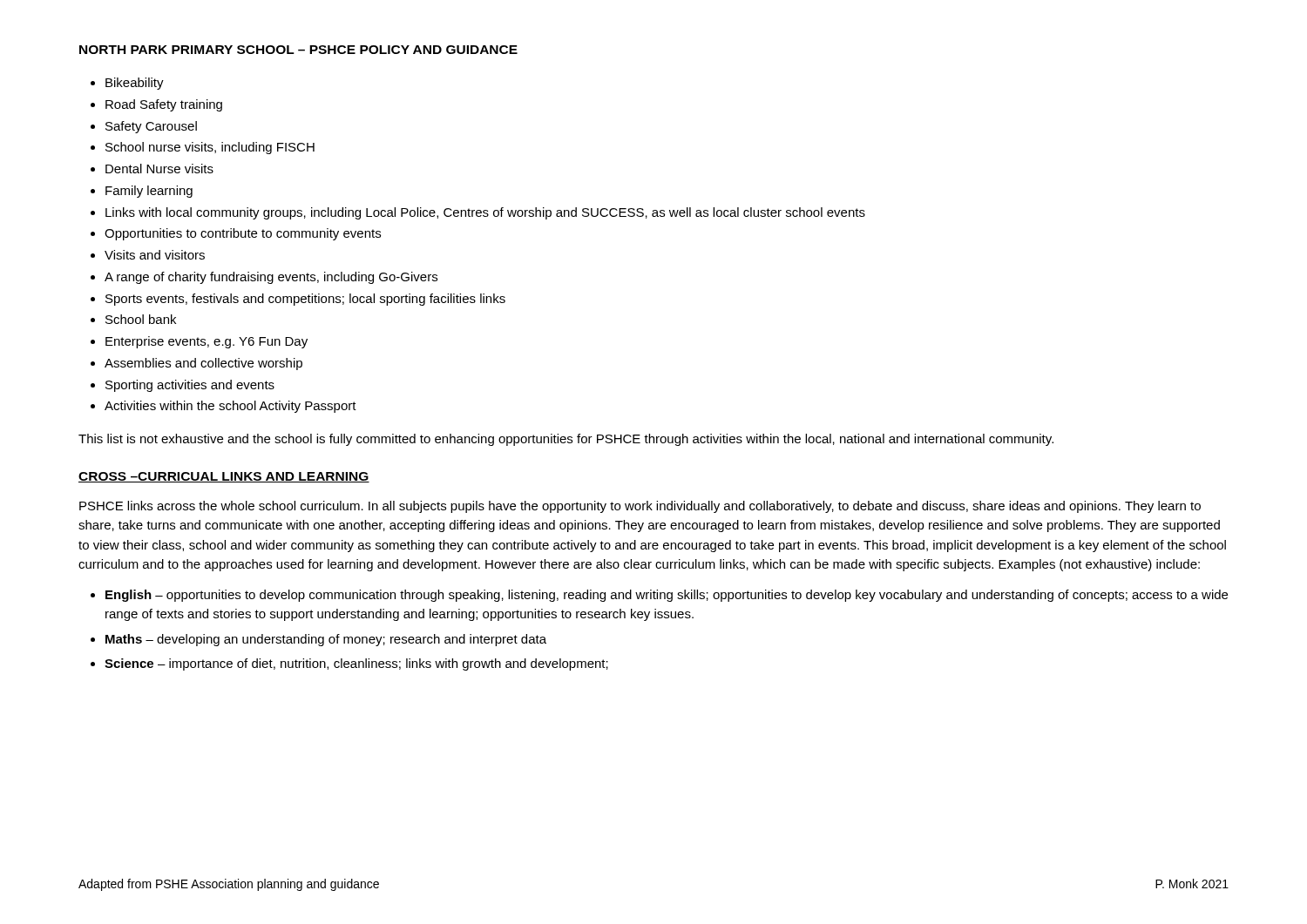Viewport: 1307px width, 924px height.
Task: Navigate to the block starting "Opportunities to contribute to community events"
Action: [243, 233]
